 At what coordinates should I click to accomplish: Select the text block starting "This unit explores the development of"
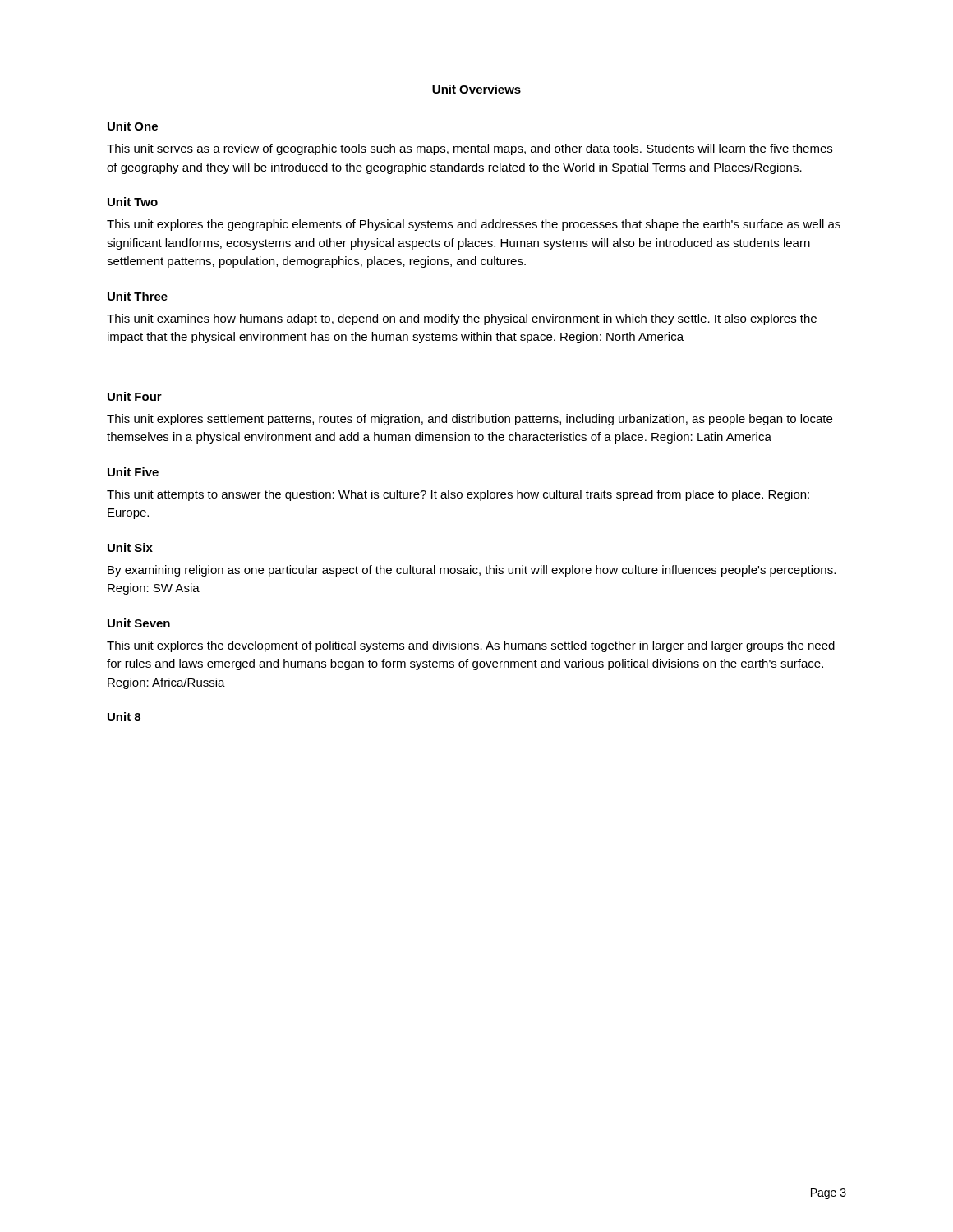click(x=471, y=663)
